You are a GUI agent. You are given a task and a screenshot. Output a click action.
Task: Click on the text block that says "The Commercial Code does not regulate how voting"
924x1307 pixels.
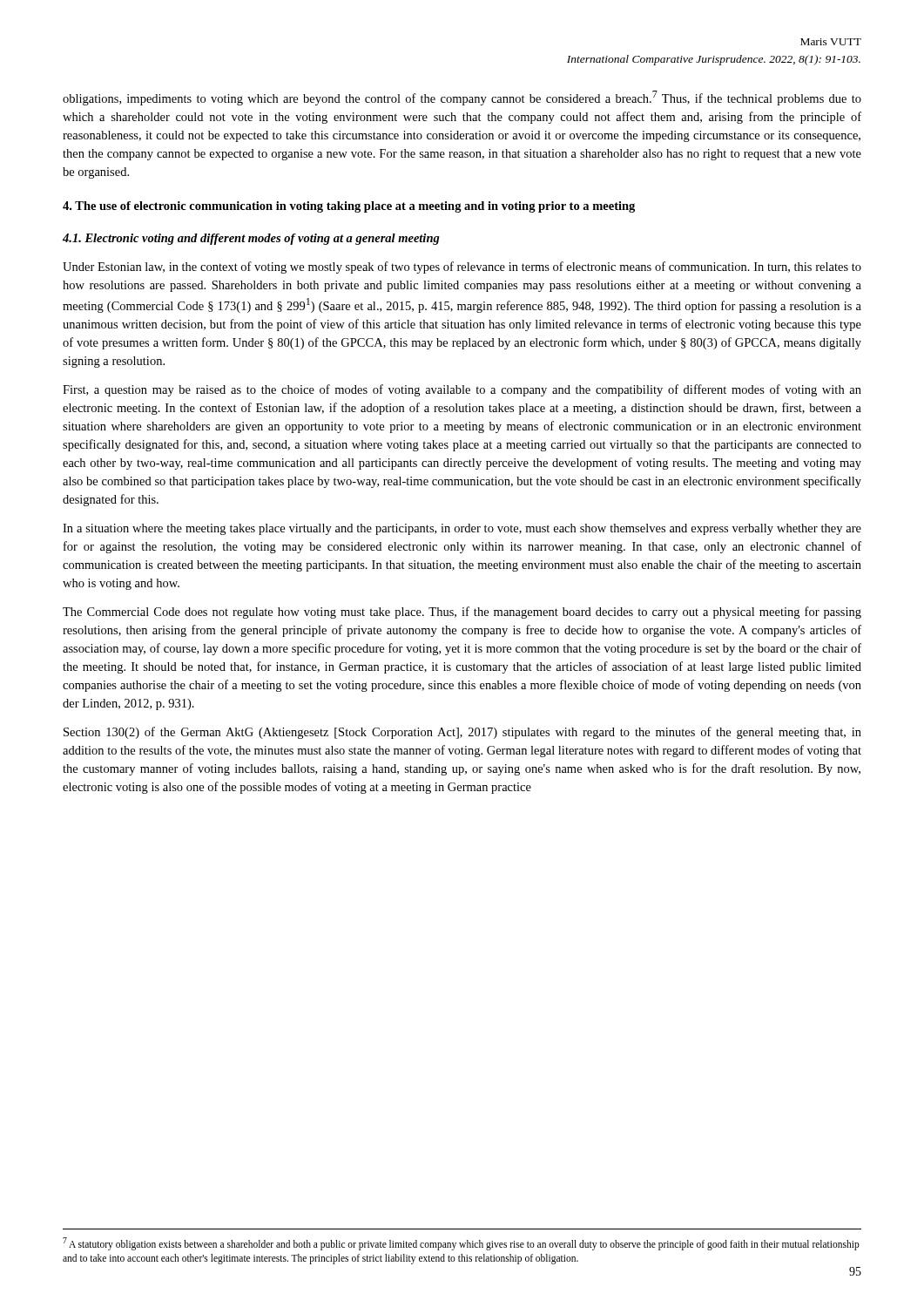point(462,658)
